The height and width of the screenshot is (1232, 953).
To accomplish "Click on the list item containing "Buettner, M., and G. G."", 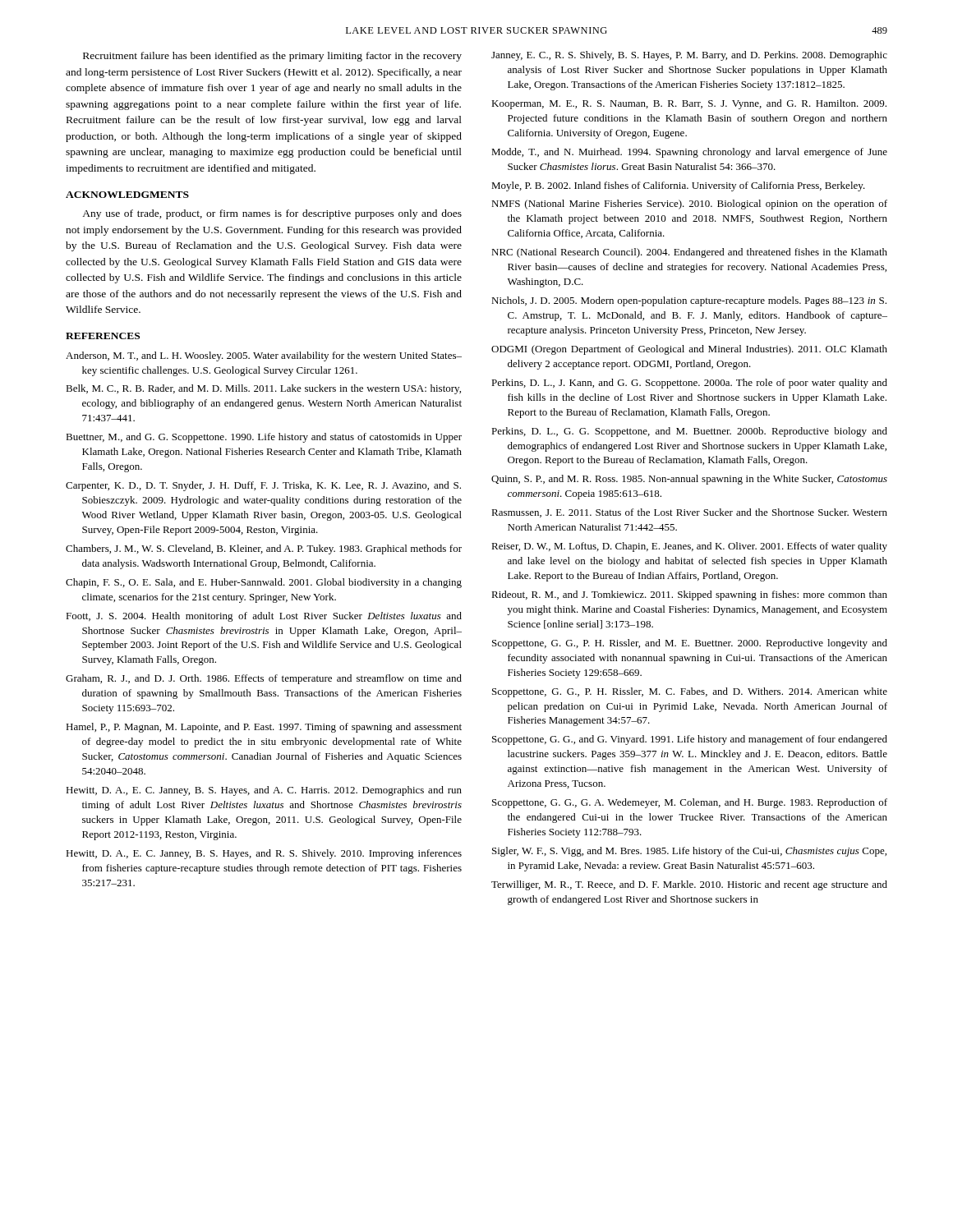I will tap(264, 451).
